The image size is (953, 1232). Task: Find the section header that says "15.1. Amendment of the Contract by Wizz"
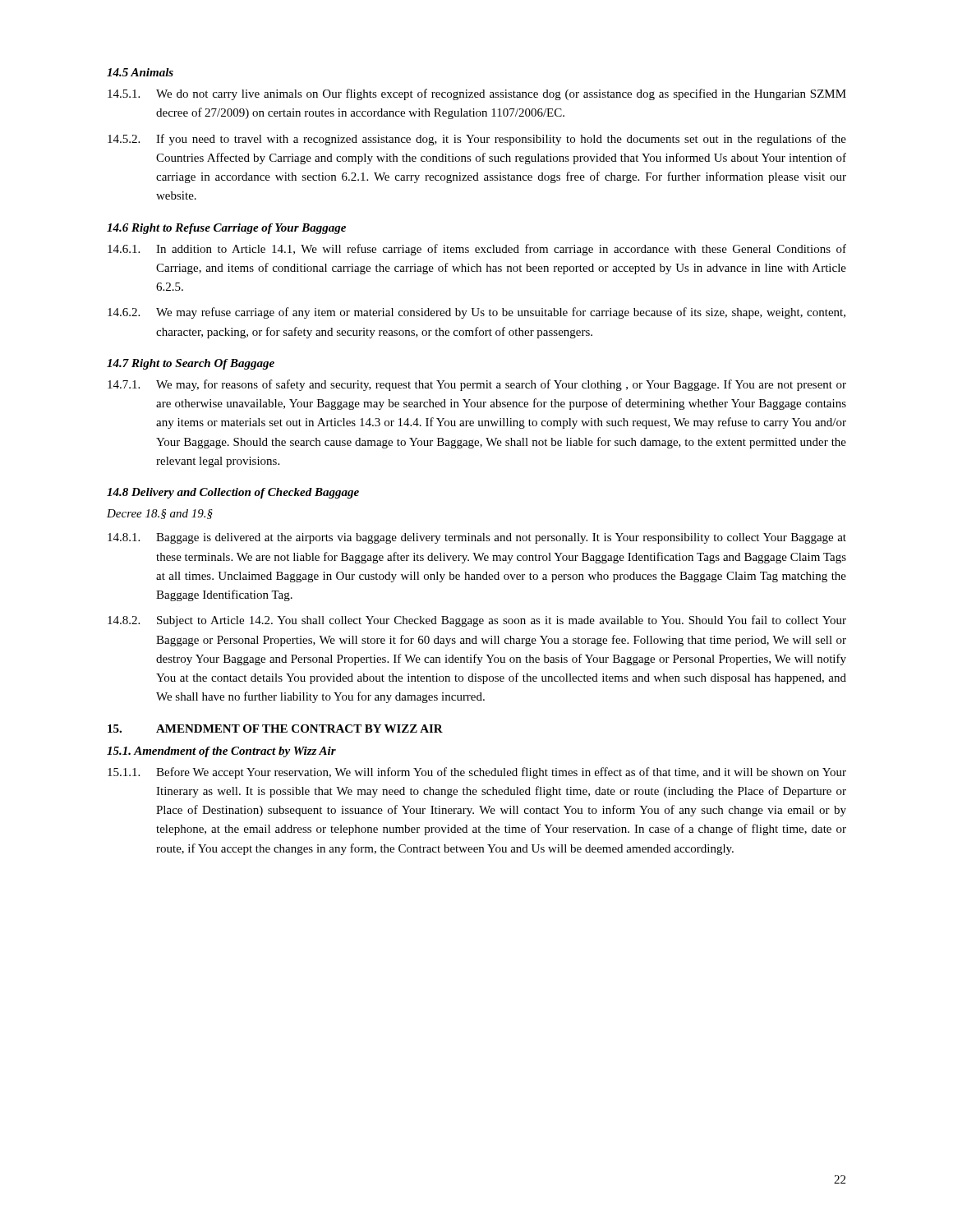click(x=221, y=750)
